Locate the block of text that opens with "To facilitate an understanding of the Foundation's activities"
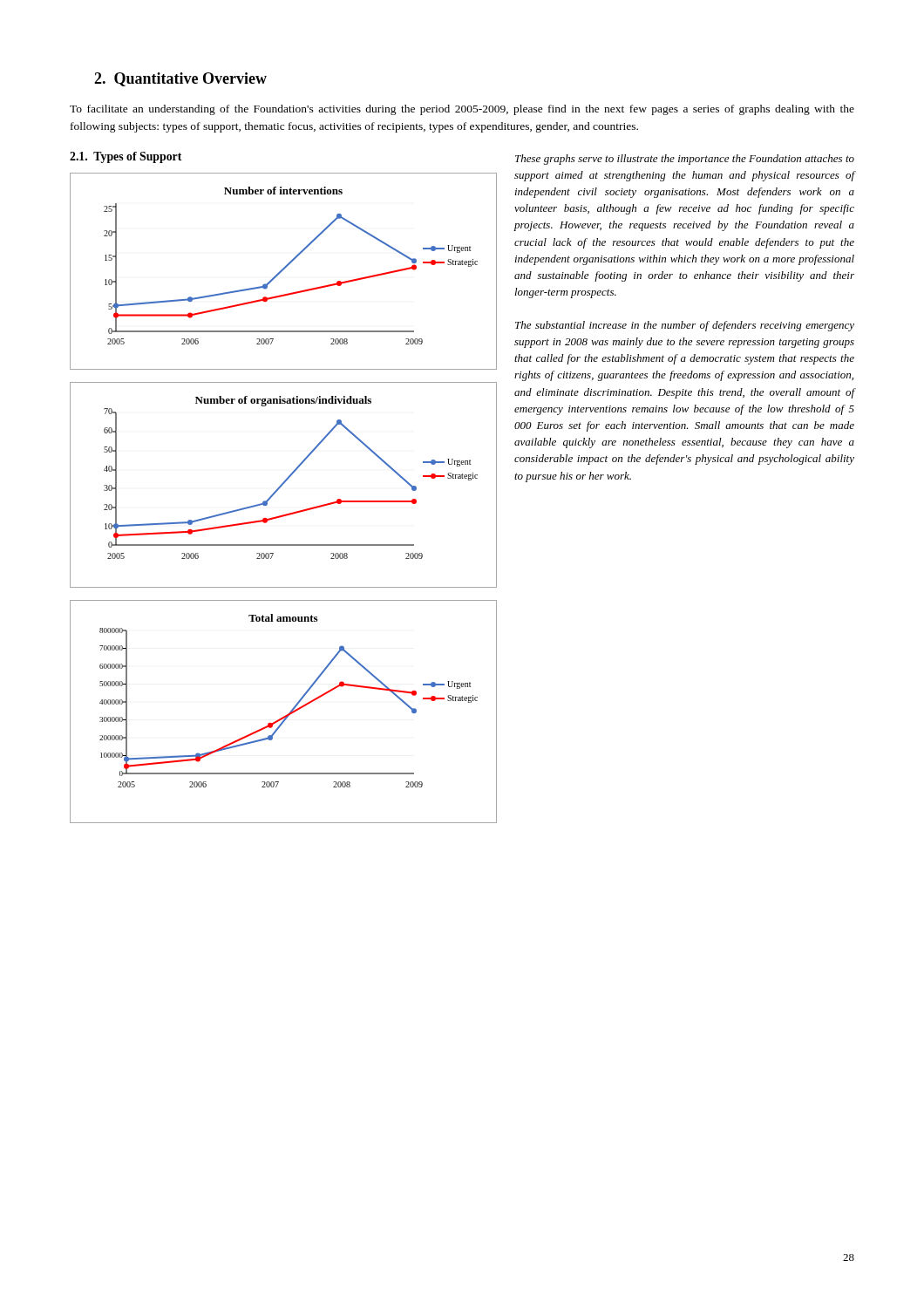 tap(462, 117)
